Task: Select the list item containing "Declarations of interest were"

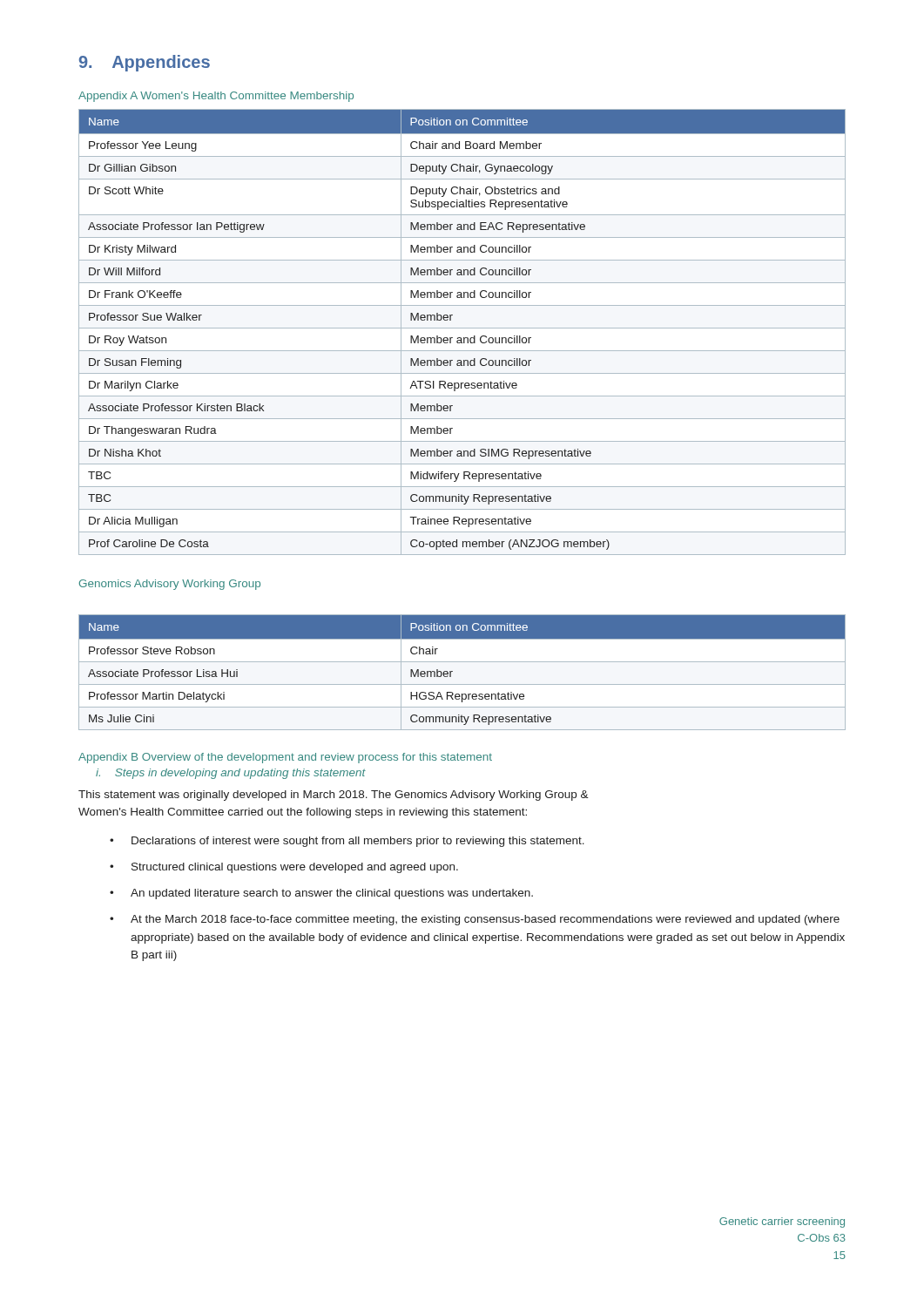Action: pos(462,840)
